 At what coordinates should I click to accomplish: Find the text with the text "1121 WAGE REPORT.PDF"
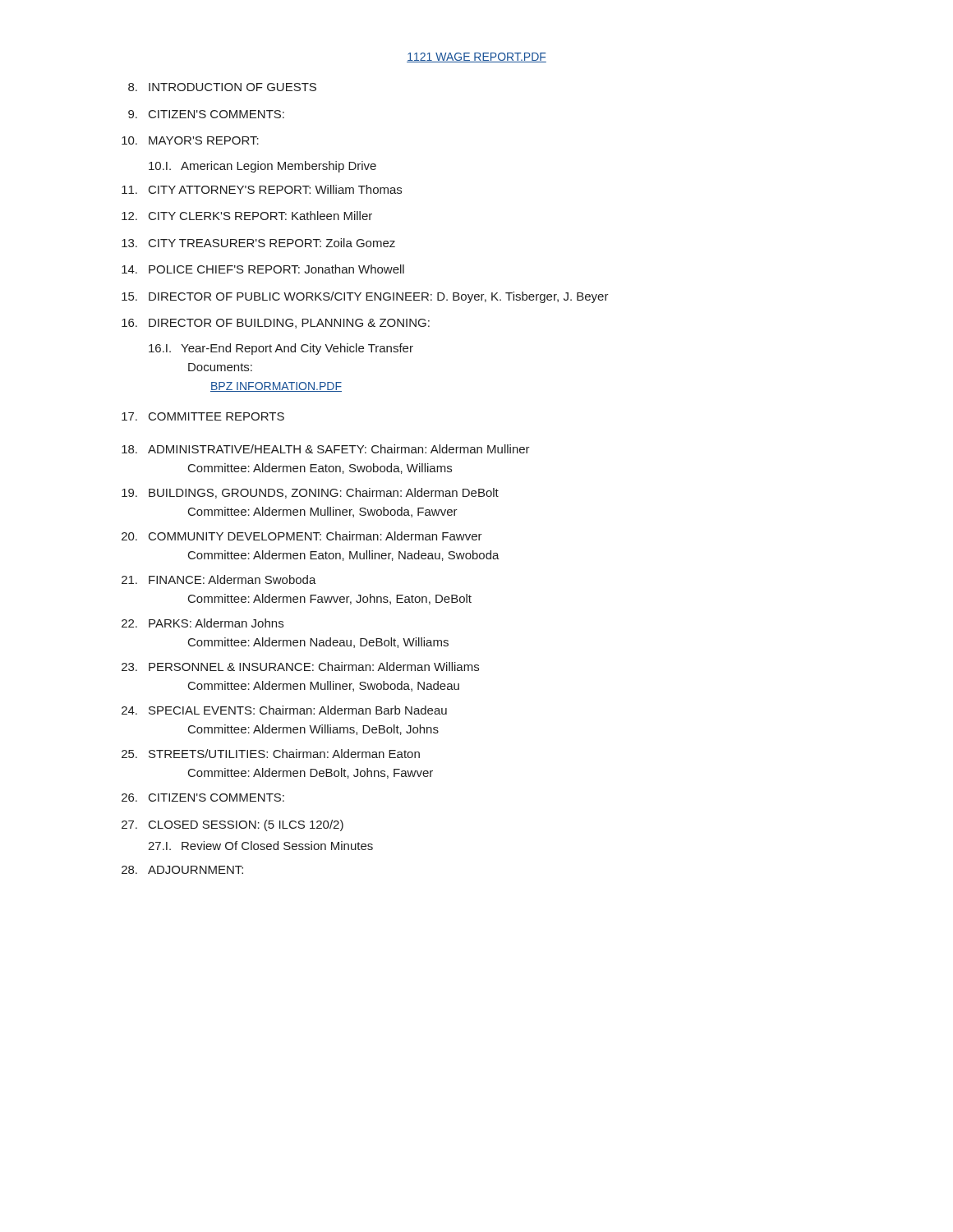click(x=476, y=57)
